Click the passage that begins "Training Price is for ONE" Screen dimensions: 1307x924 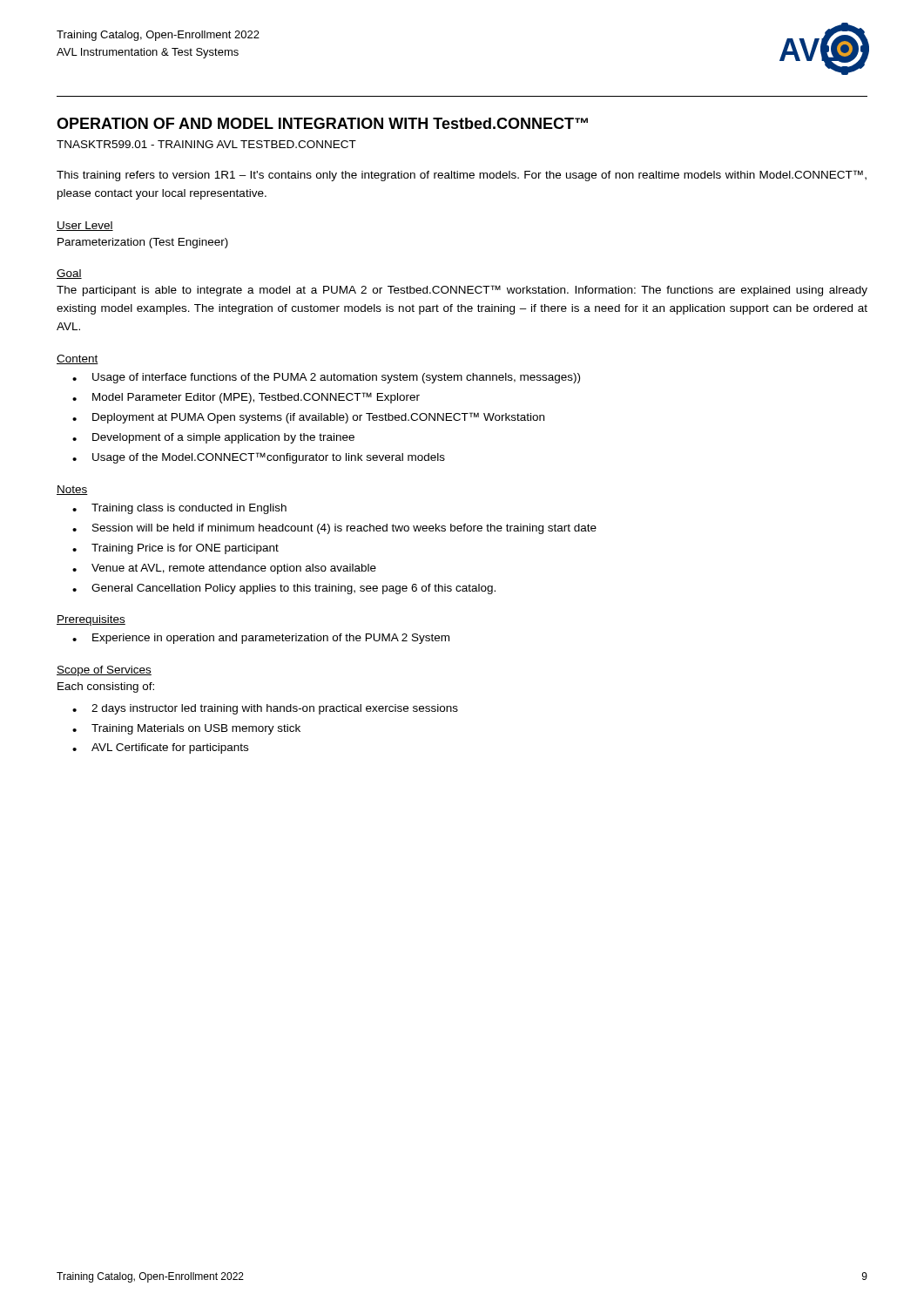(x=185, y=547)
